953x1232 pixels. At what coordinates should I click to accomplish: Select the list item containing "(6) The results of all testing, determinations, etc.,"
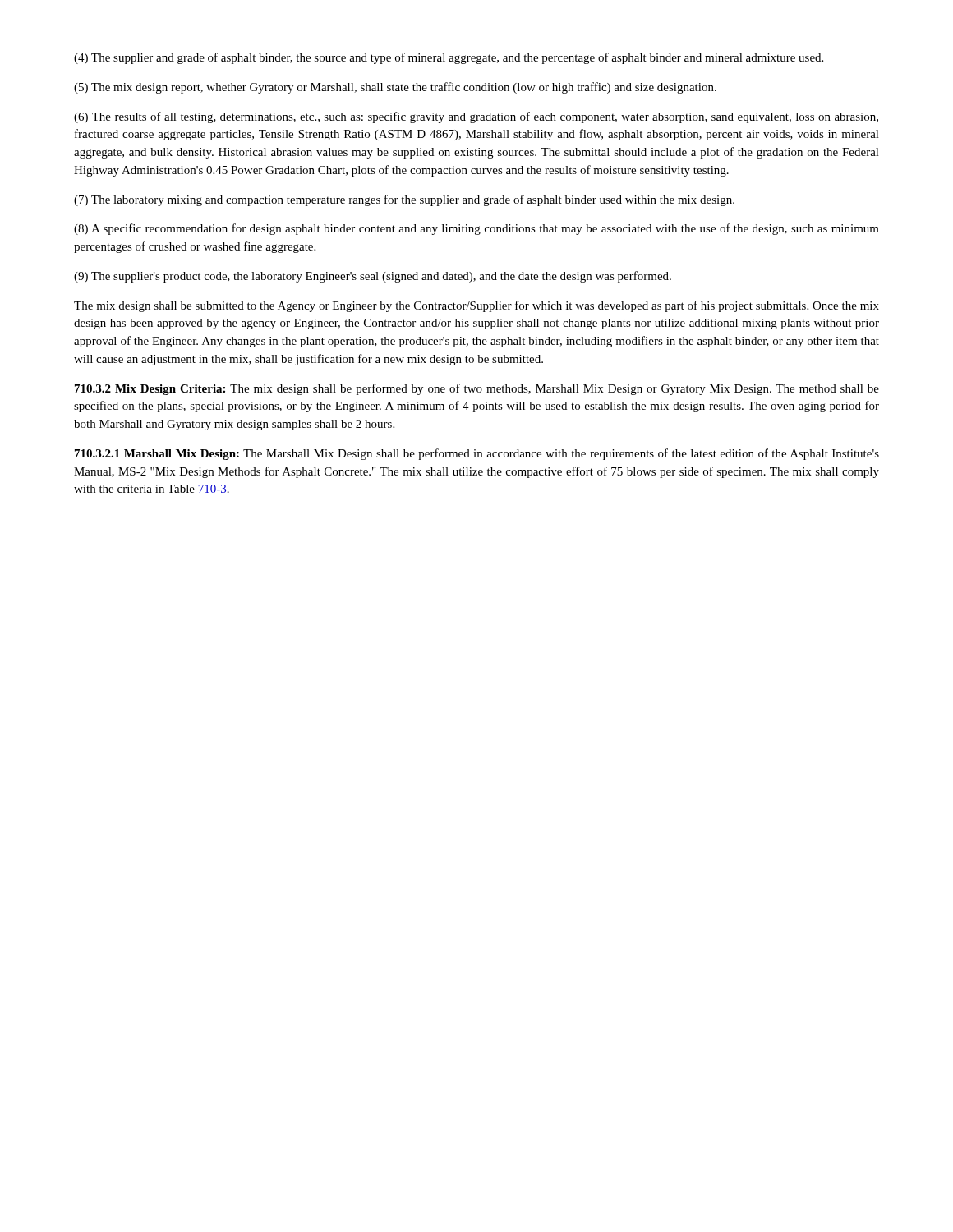click(x=476, y=143)
